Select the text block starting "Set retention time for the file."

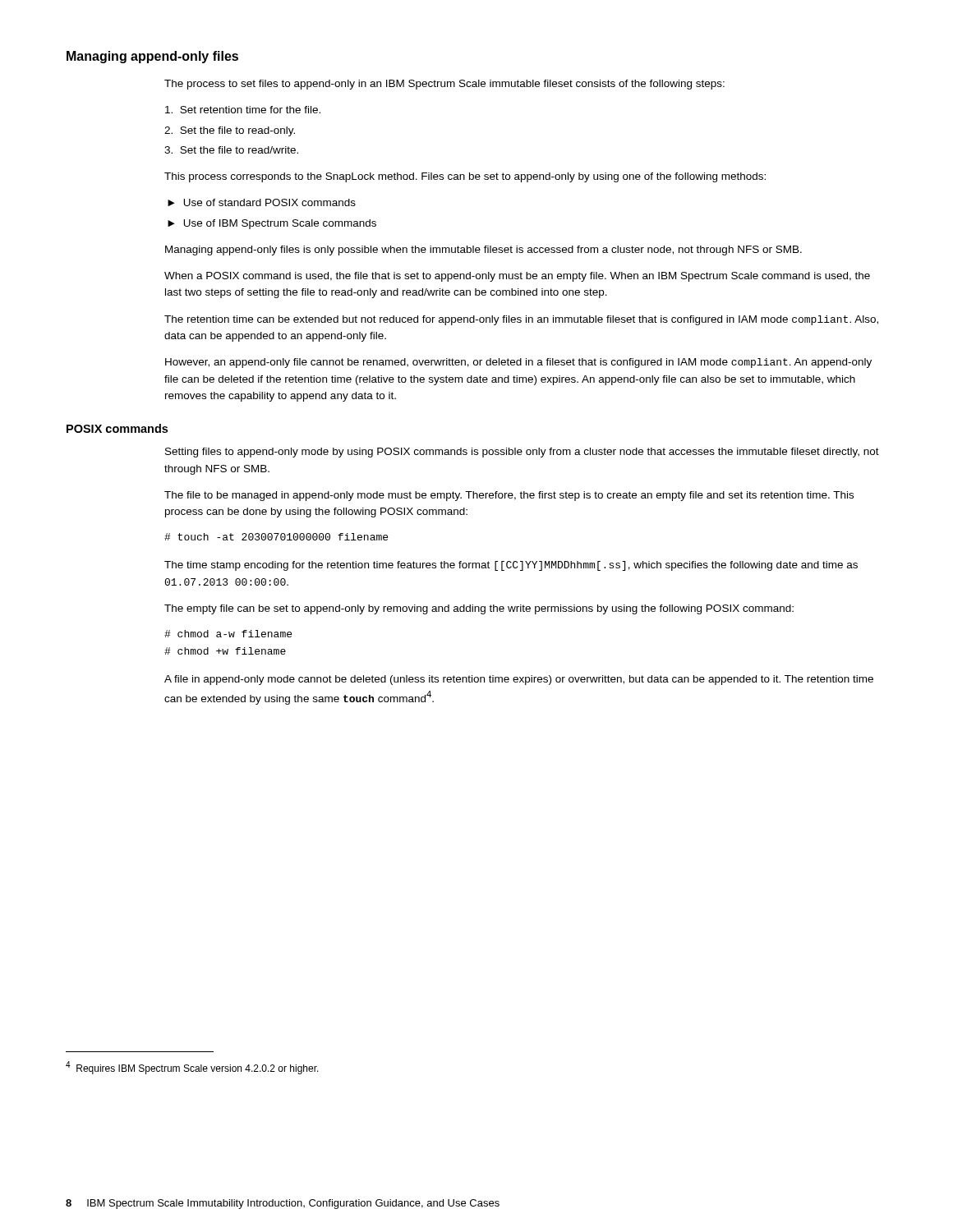(251, 110)
